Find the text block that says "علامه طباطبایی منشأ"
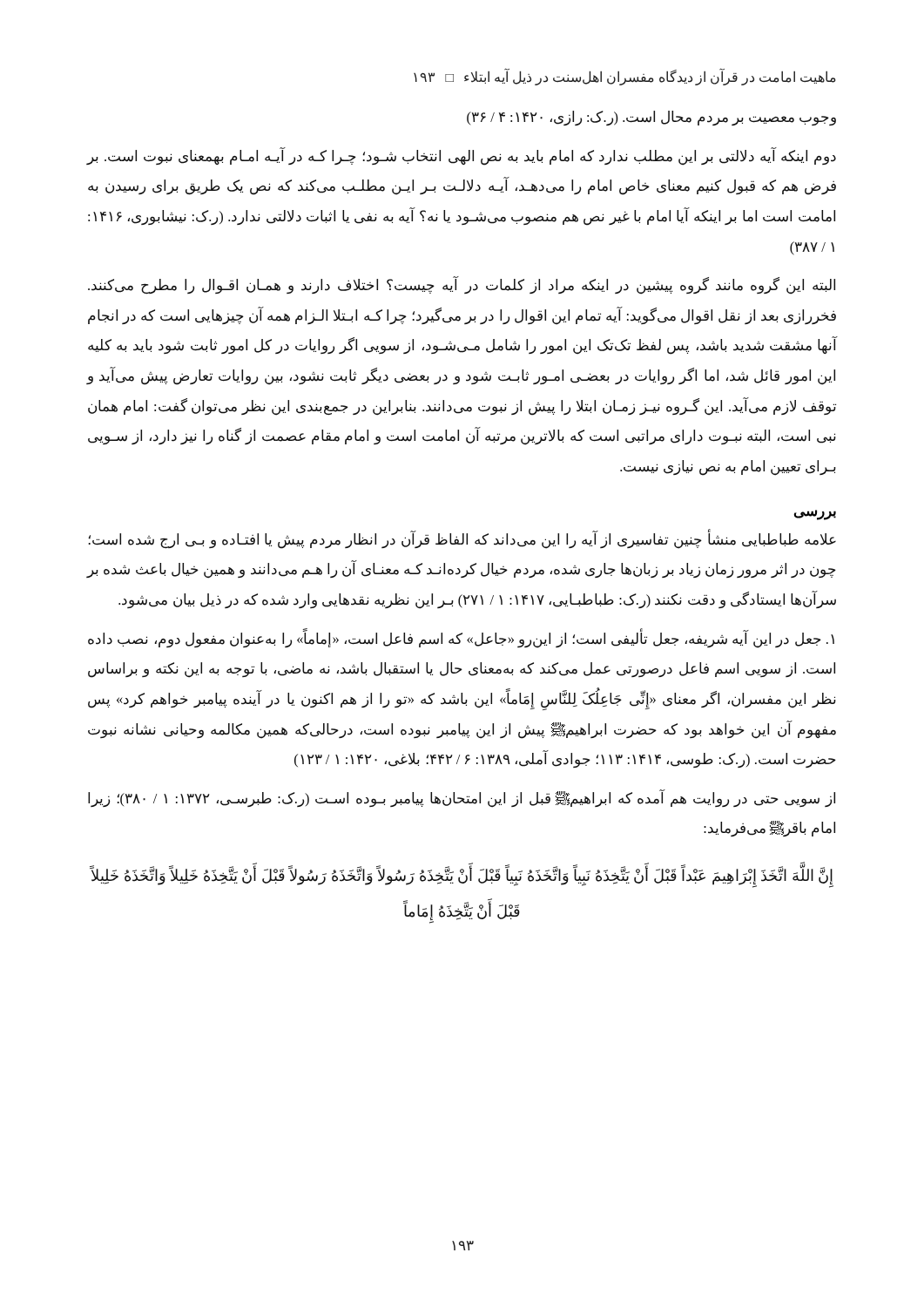The height and width of the screenshot is (1307, 924). coord(462,570)
